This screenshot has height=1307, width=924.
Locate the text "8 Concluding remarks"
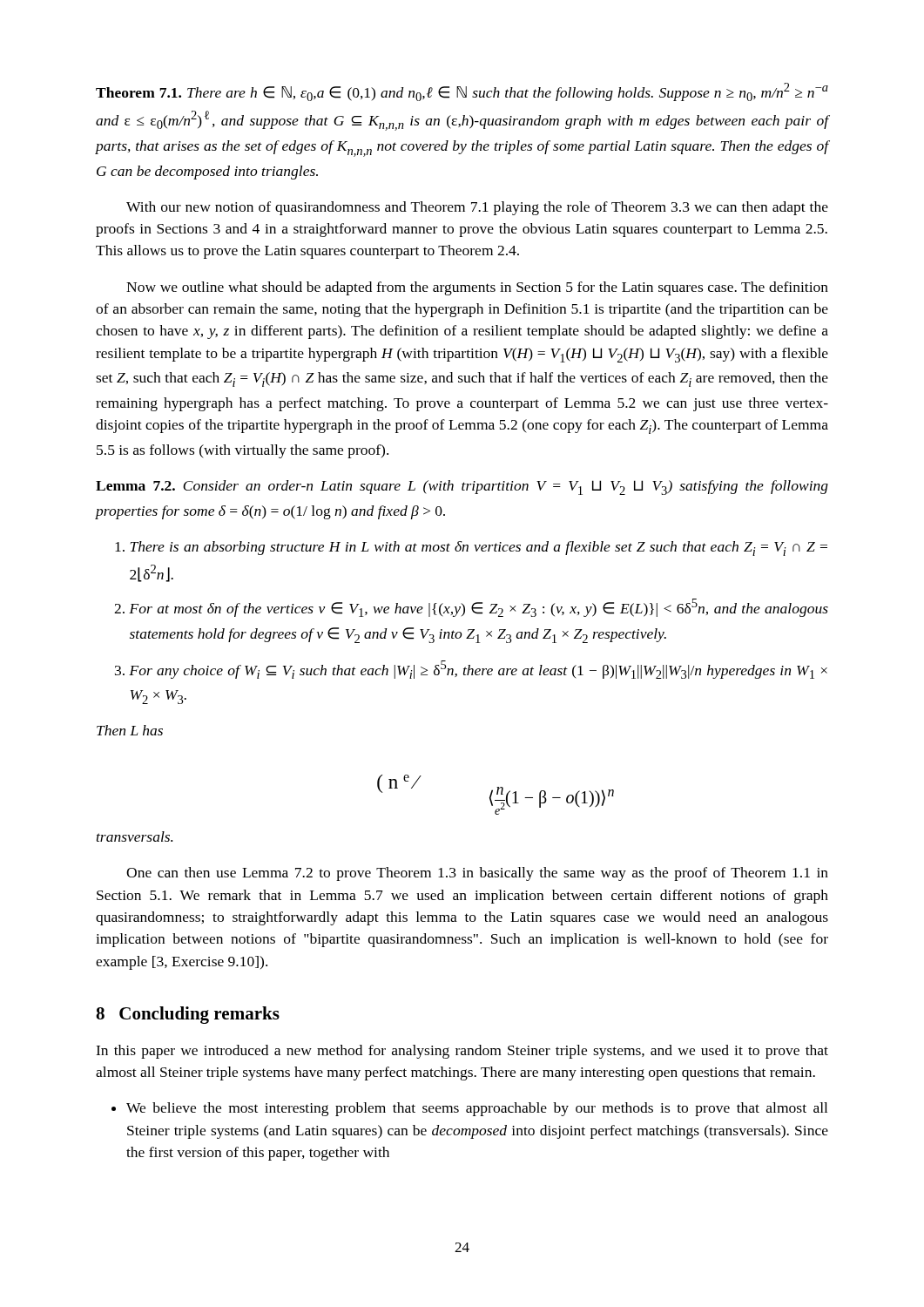188,1013
